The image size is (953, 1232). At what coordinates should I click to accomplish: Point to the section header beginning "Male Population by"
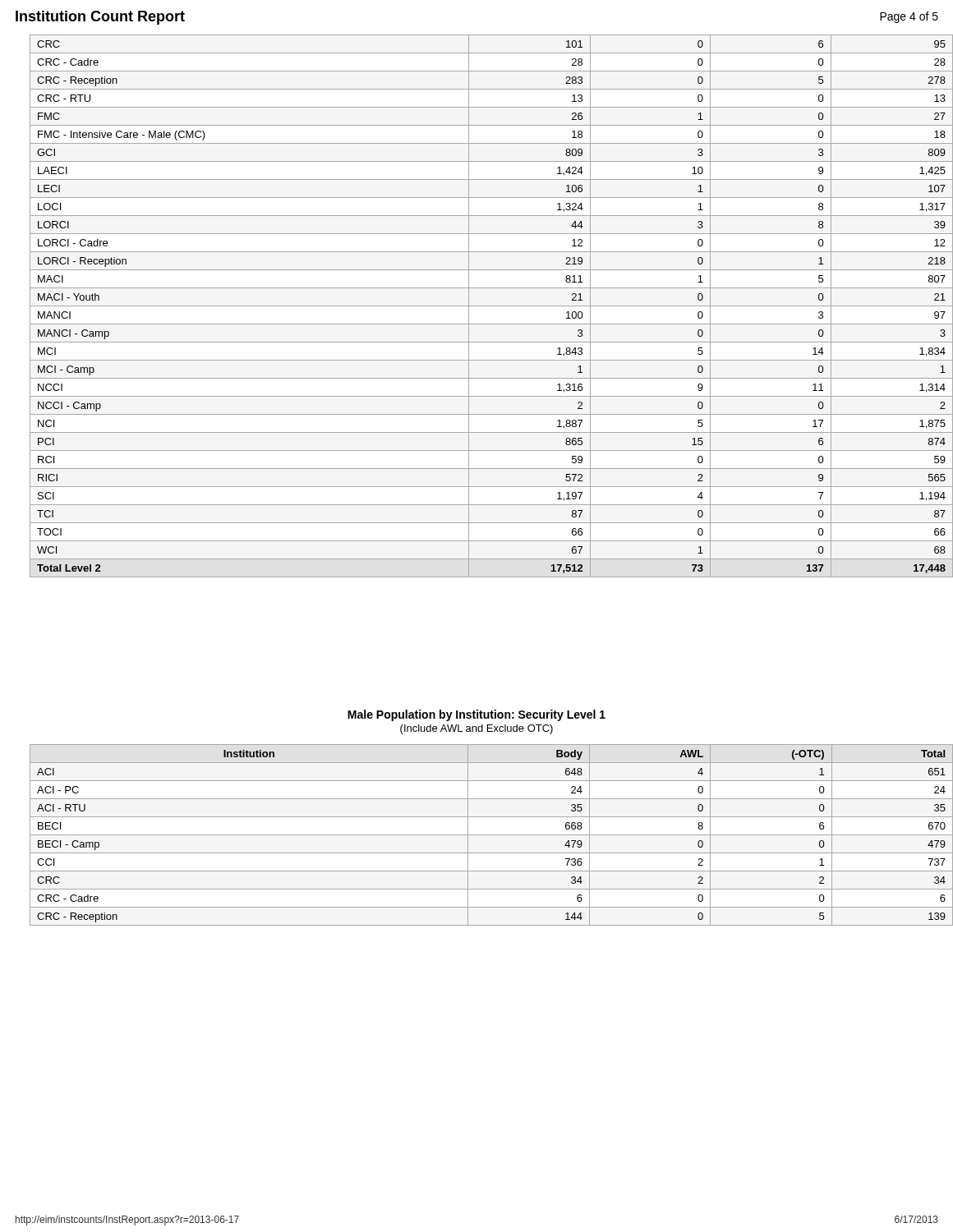(x=476, y=721)
